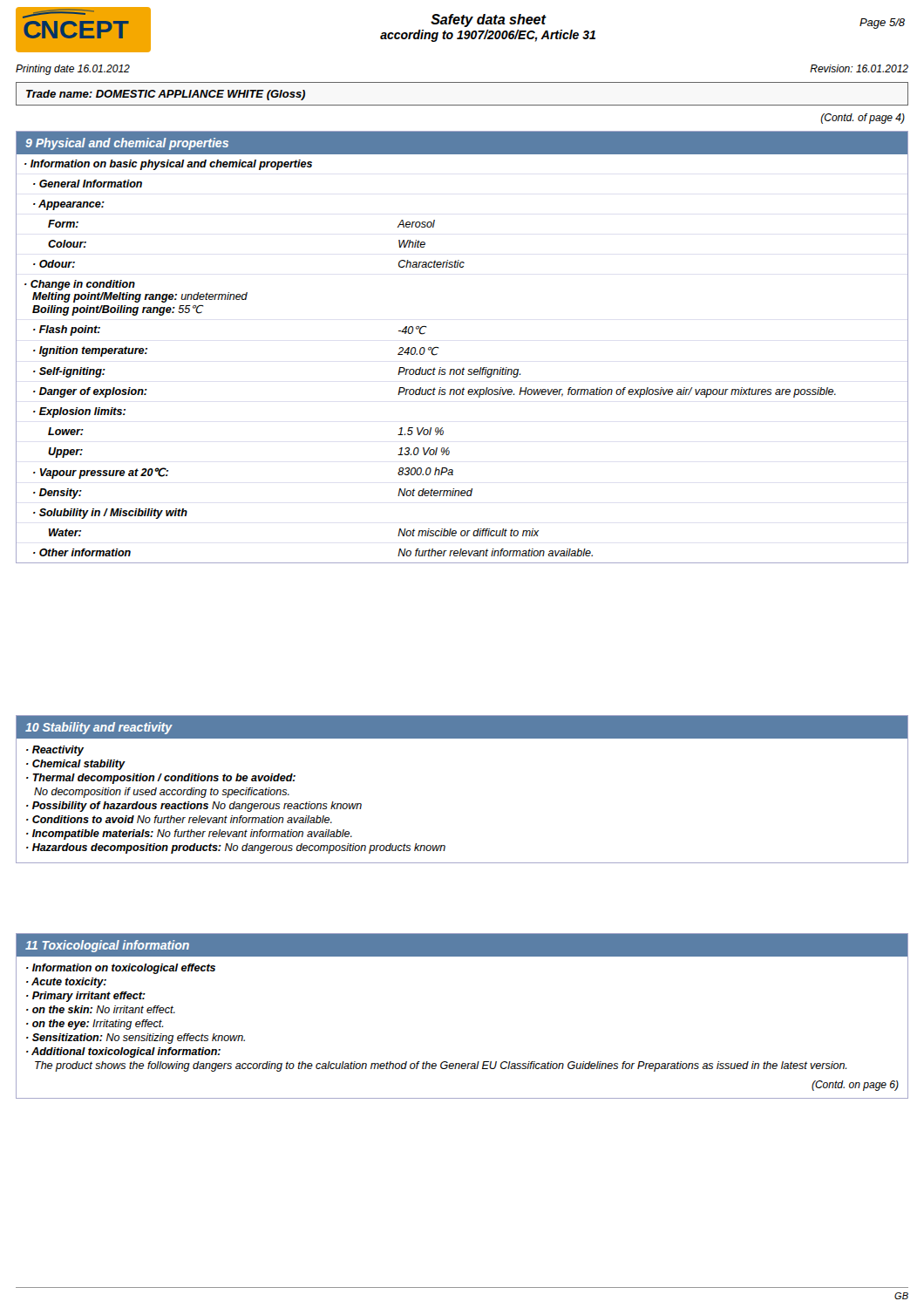Point to the region starting "· Sensitization: No sensitizing effects"
This screenshot has height=1308, width=924.
coord(136,1038)
